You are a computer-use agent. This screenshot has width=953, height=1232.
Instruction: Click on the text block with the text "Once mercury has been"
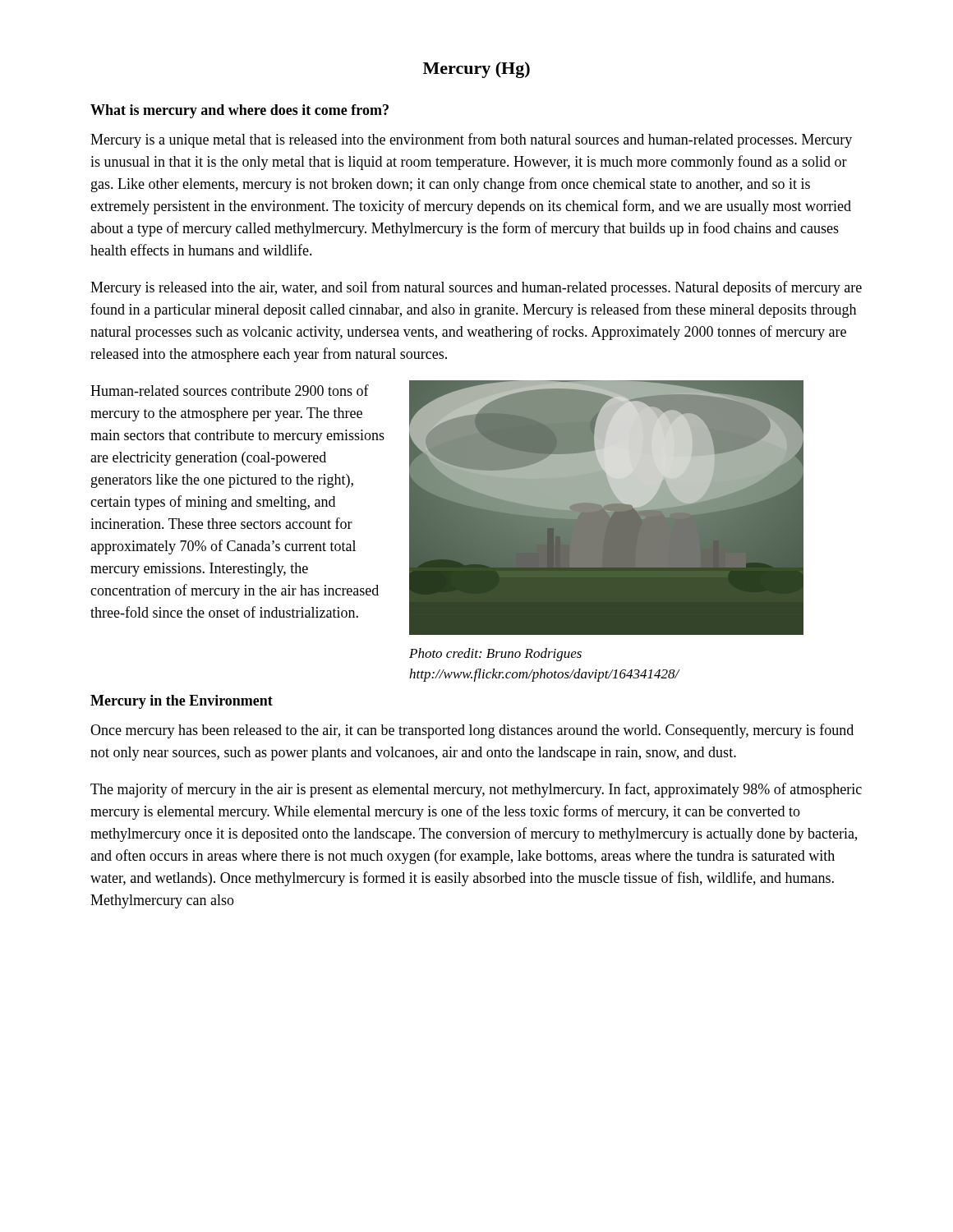[x=472, y=741]
